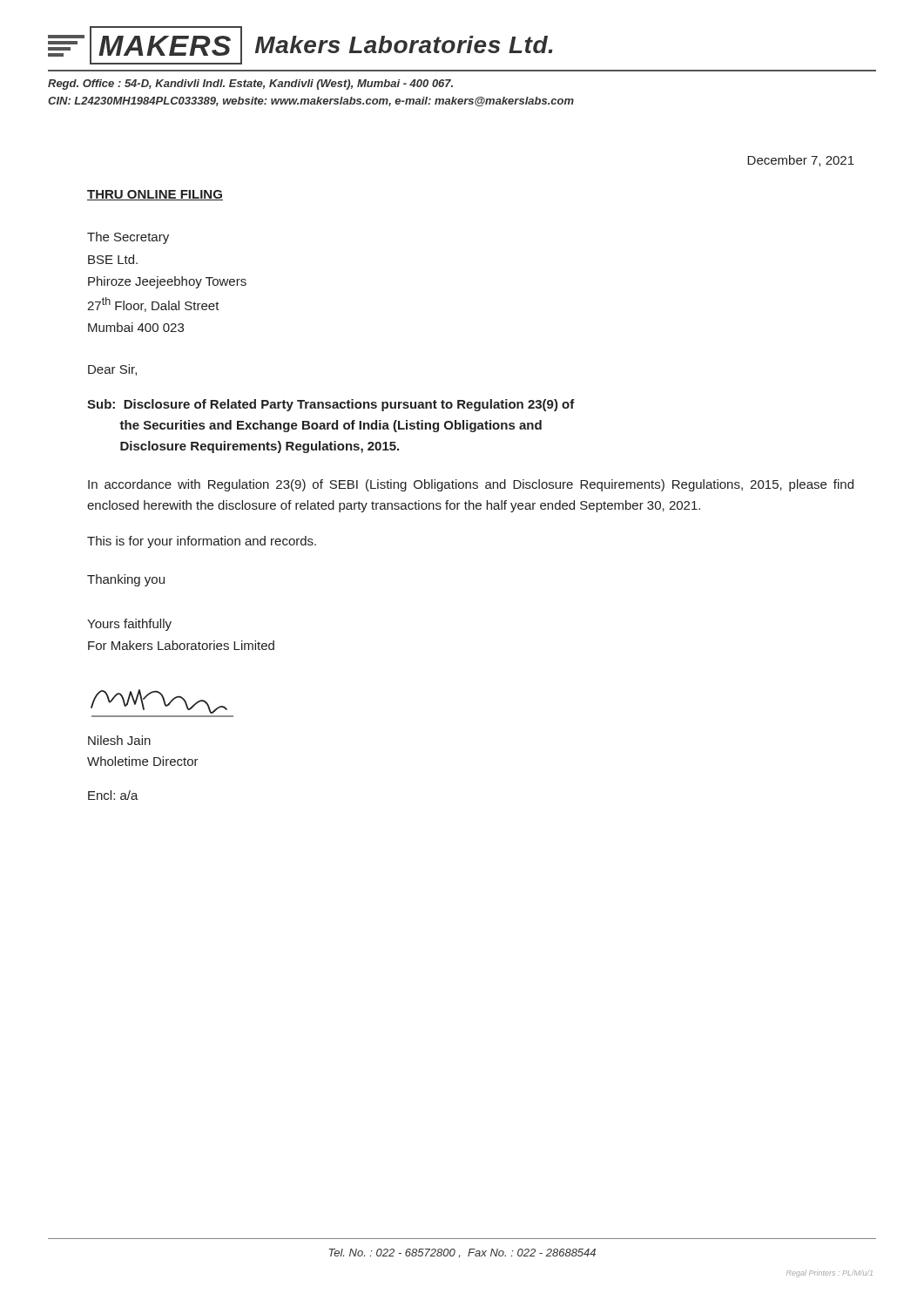Click the passage that begins "This is for"
This screenshot has height=1307, width=924.
click(202, 541)
